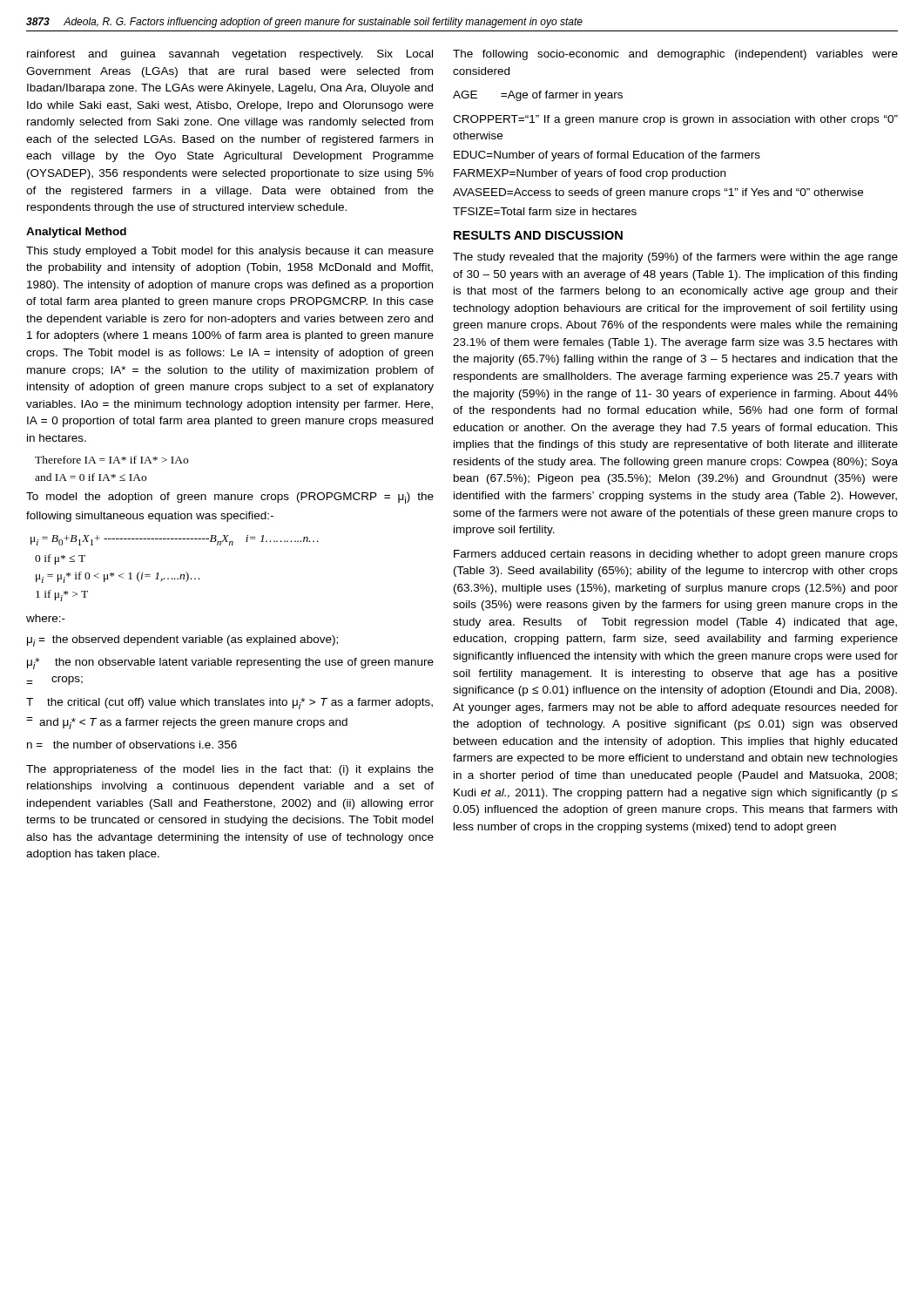This screenshot has height=1307, width=924.
Task: Navigate to the block starting "The following socio-economic and demographic"
Action: click(675, 62)
